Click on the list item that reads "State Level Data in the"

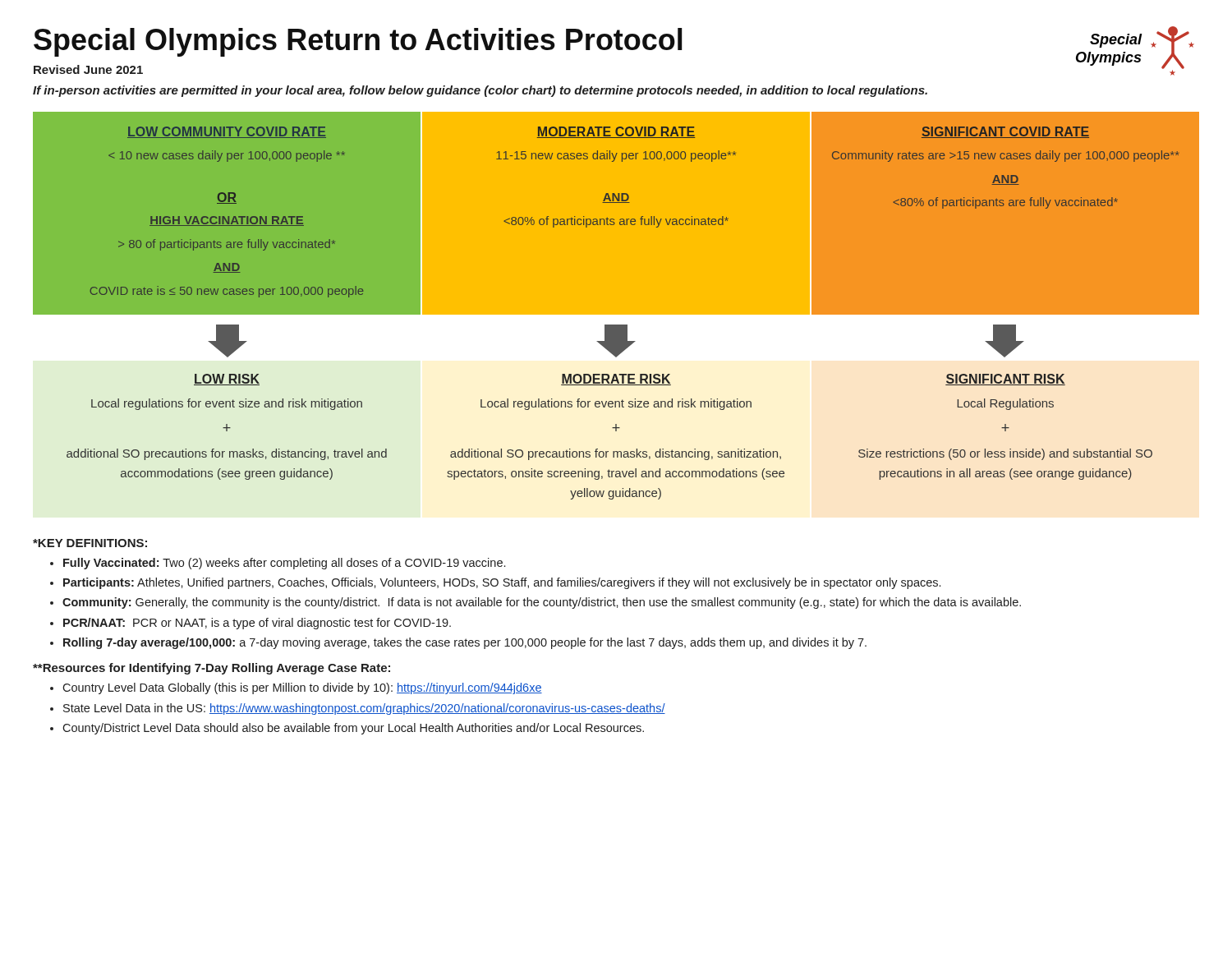364,708
